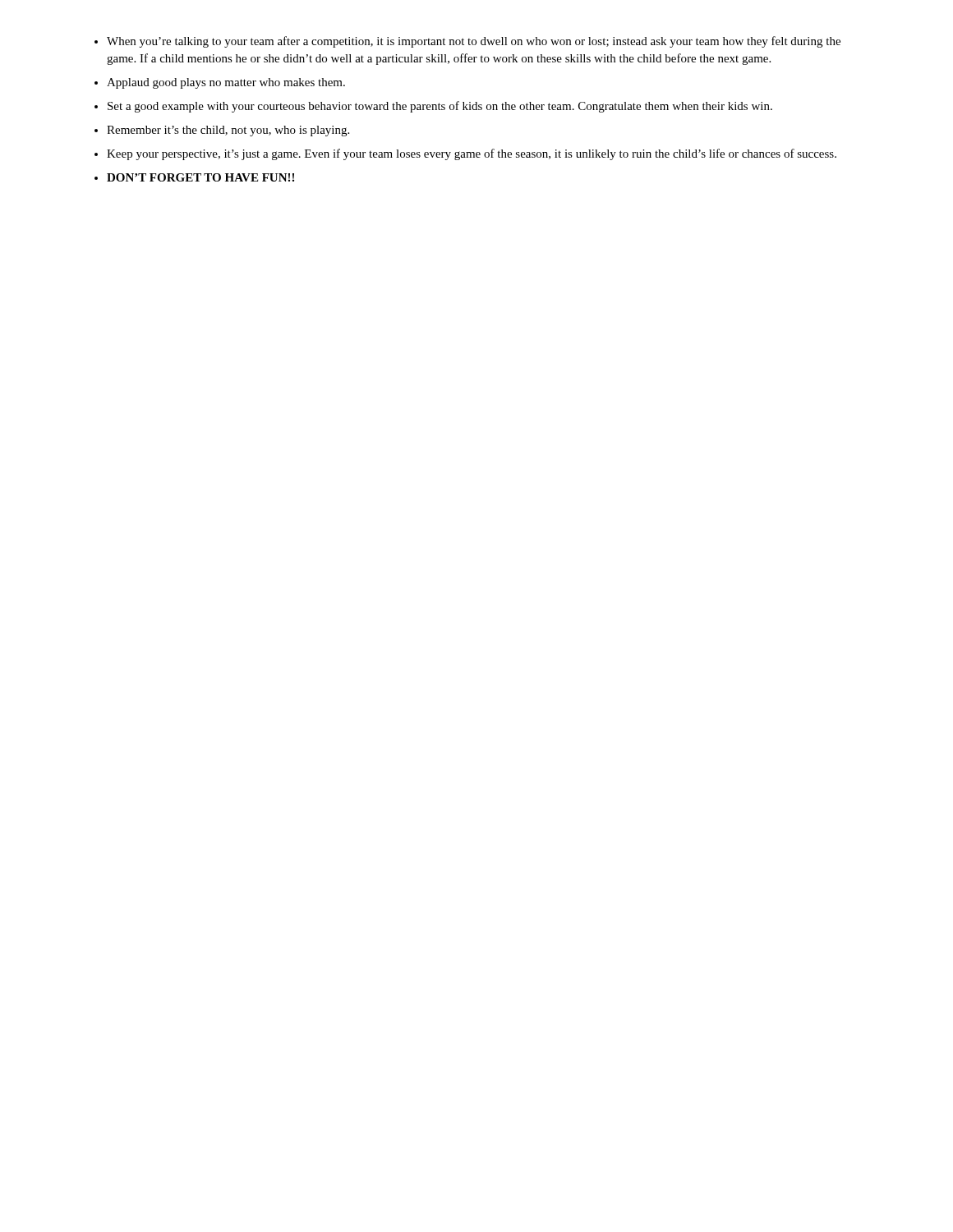Image resolution: width=953 pixels, height=1232 pixels.
Task: Locate the element starting "When you’re talking to"
Action: pyautogui.click(x=474, y=50)
